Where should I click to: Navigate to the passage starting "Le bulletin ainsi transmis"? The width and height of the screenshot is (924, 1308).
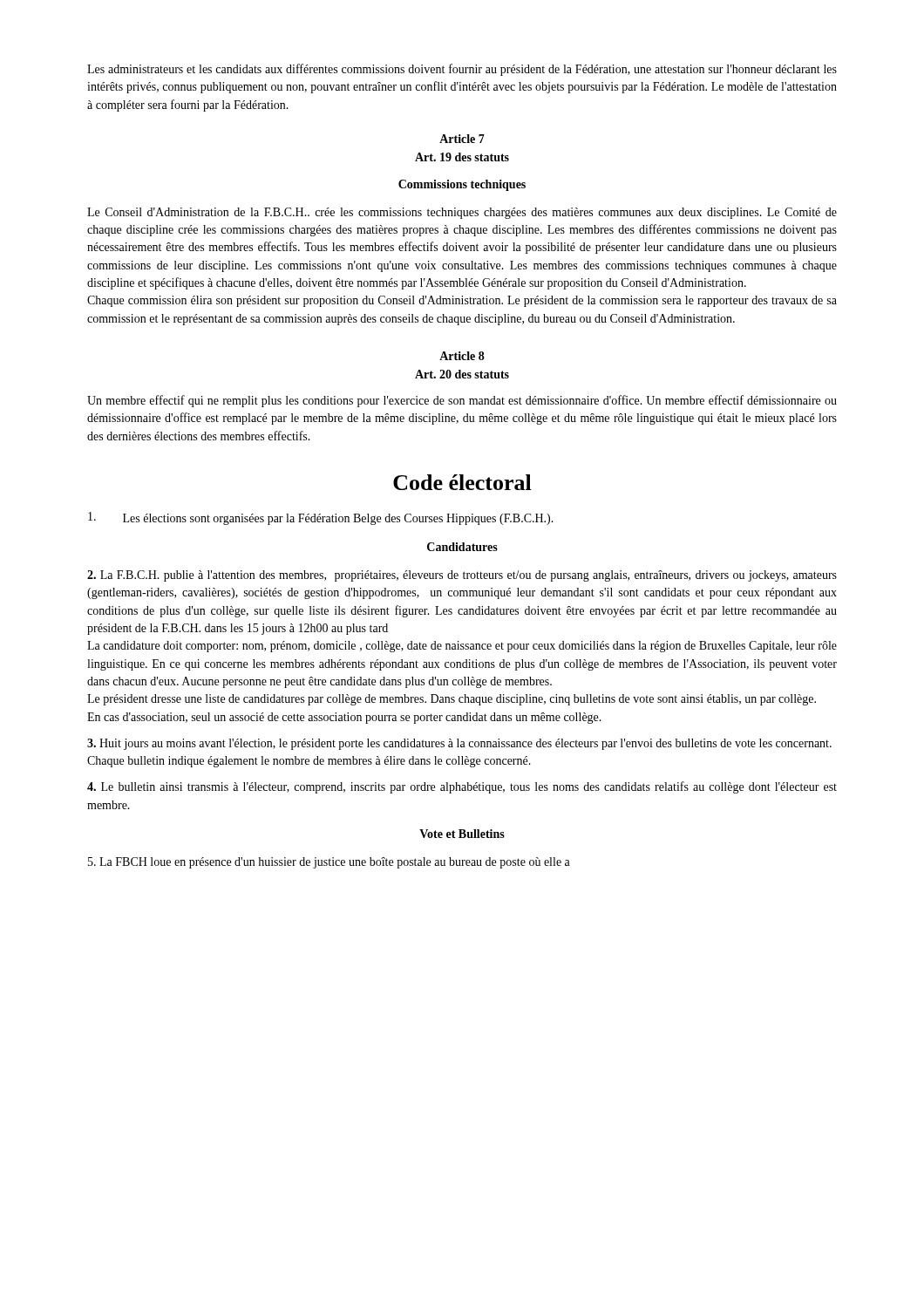[x=462, y=796]
